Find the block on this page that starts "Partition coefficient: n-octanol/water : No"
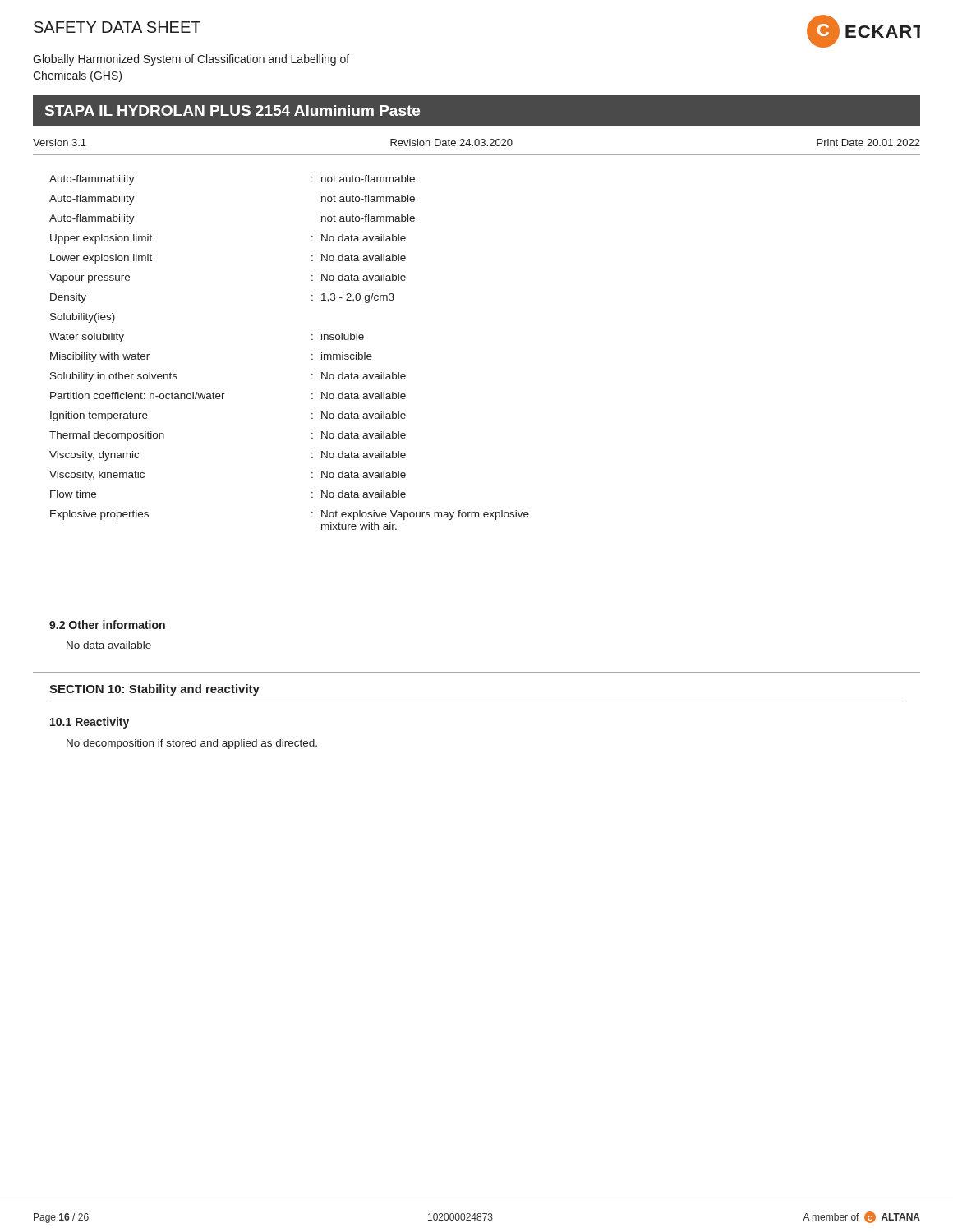The height and width of the screenshot is (1232, 953). [x=135, y=395]
